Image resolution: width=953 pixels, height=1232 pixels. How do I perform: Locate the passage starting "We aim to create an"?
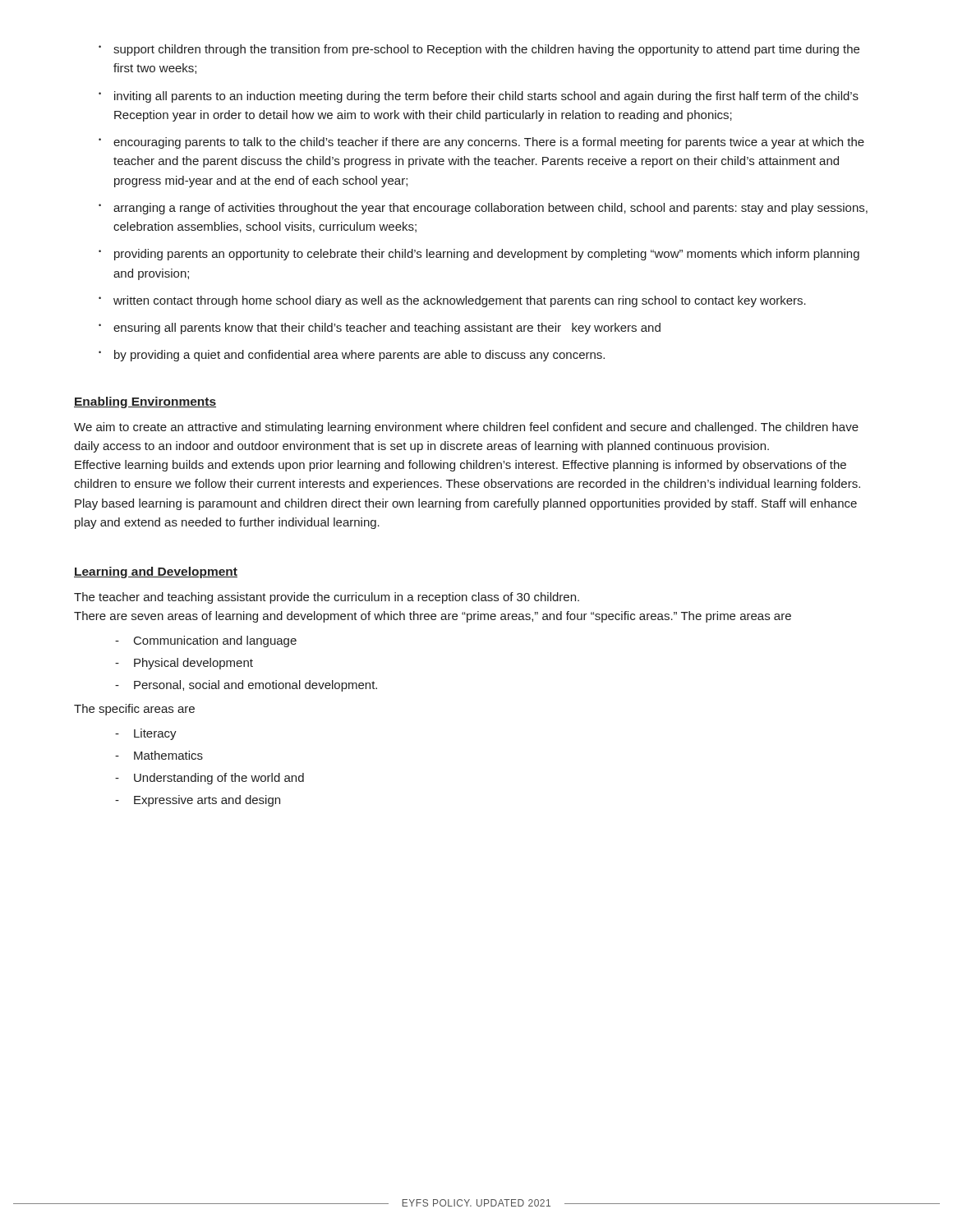[x=468, y=474]
